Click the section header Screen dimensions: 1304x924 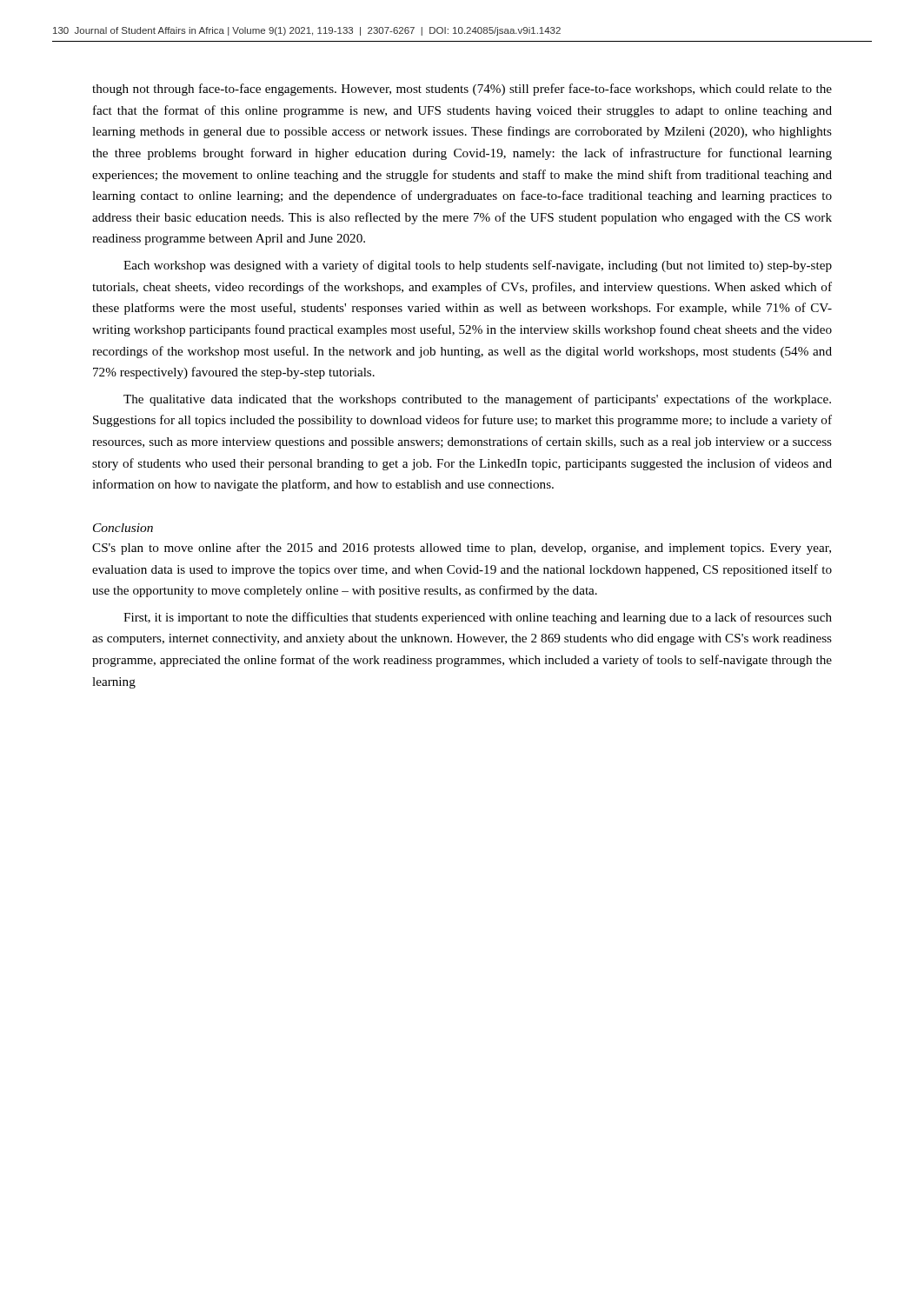123,527
